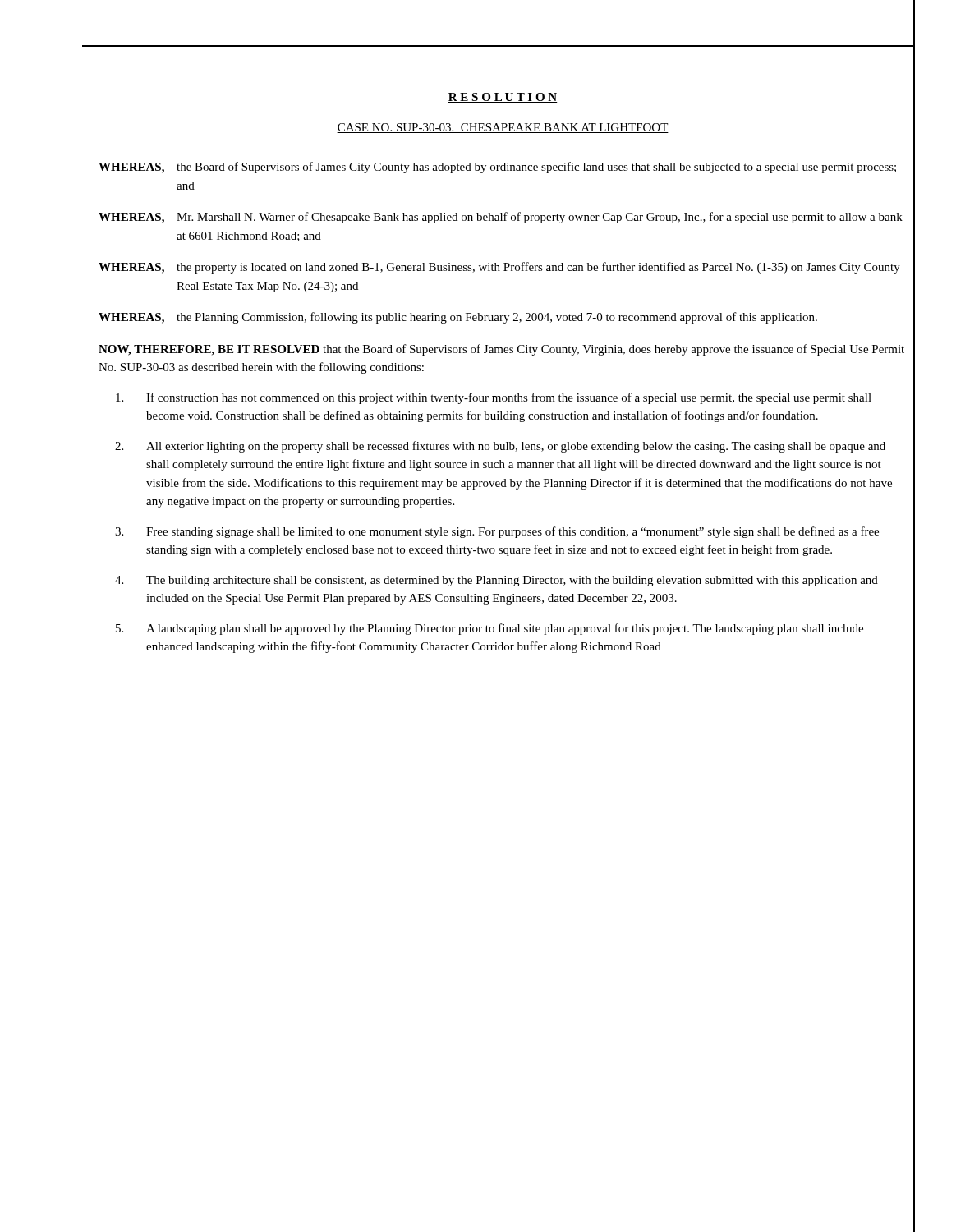This screenshot has height=1232, width=956.
Task: Click on the text starting "WHEREAS, the Planning Commission, following its"
Action: [503, 317]
